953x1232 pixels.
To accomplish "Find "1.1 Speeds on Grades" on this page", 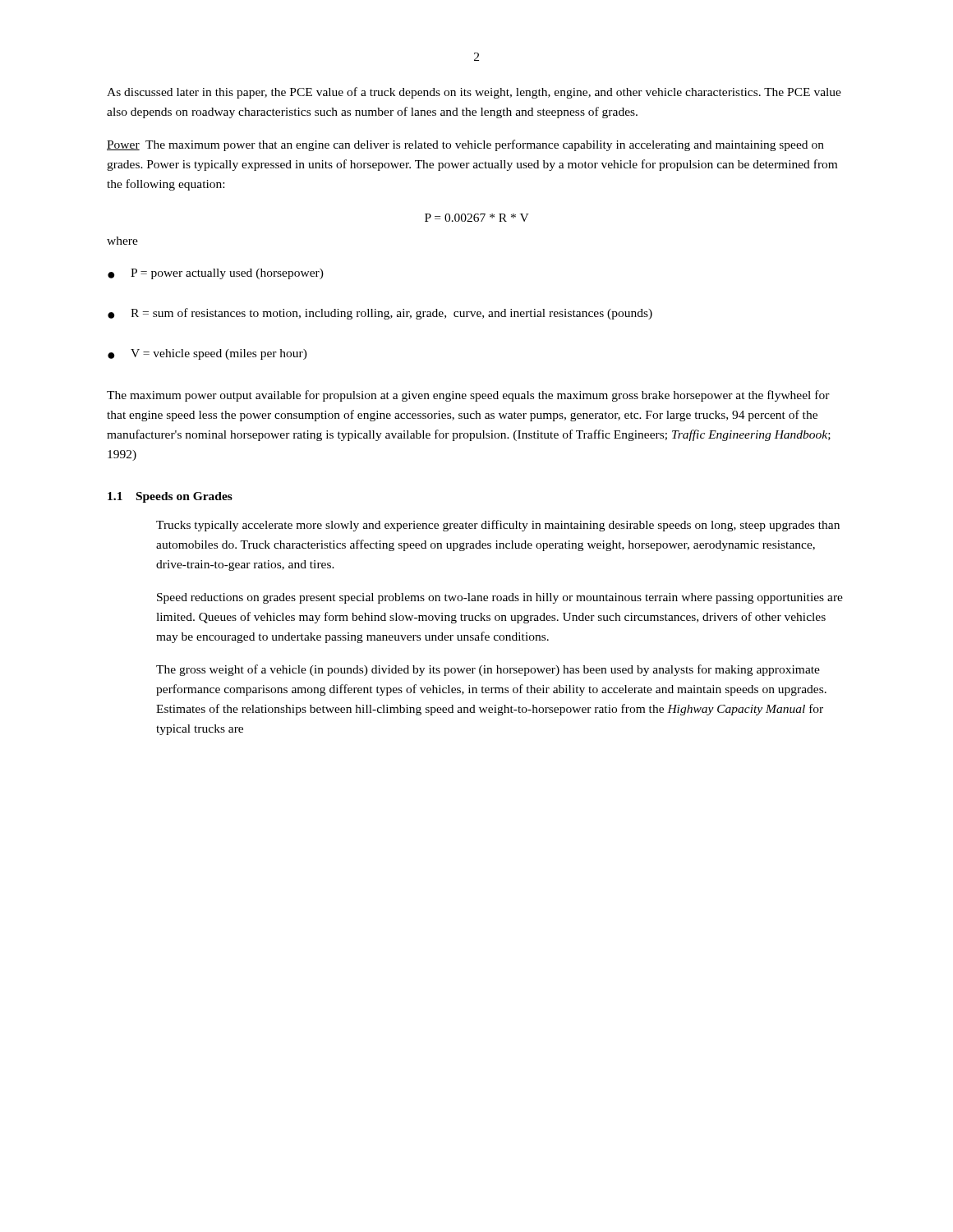I will point(170,496).
